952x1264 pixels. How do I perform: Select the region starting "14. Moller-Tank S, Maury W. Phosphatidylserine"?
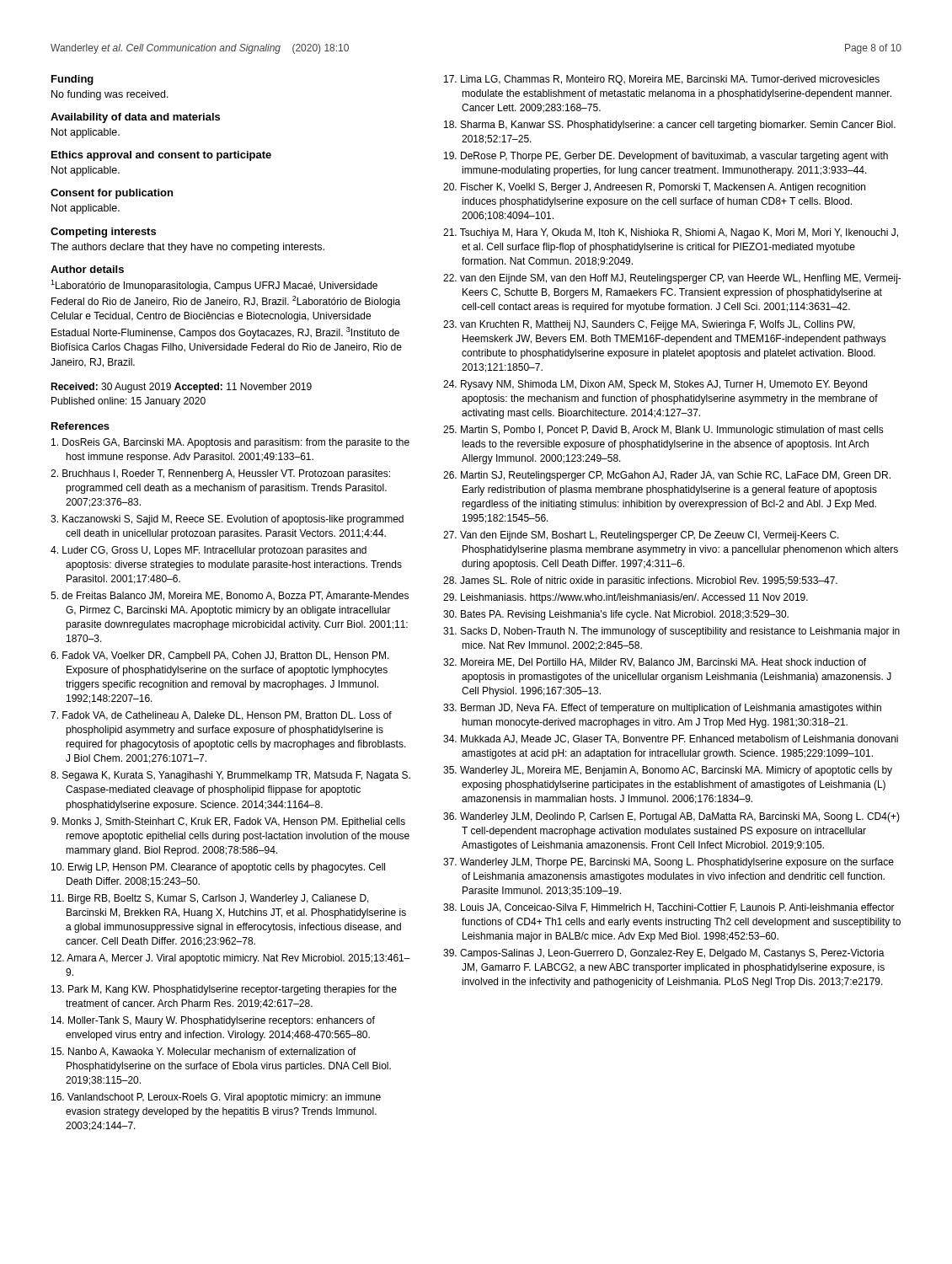[x=213, y=1028]
